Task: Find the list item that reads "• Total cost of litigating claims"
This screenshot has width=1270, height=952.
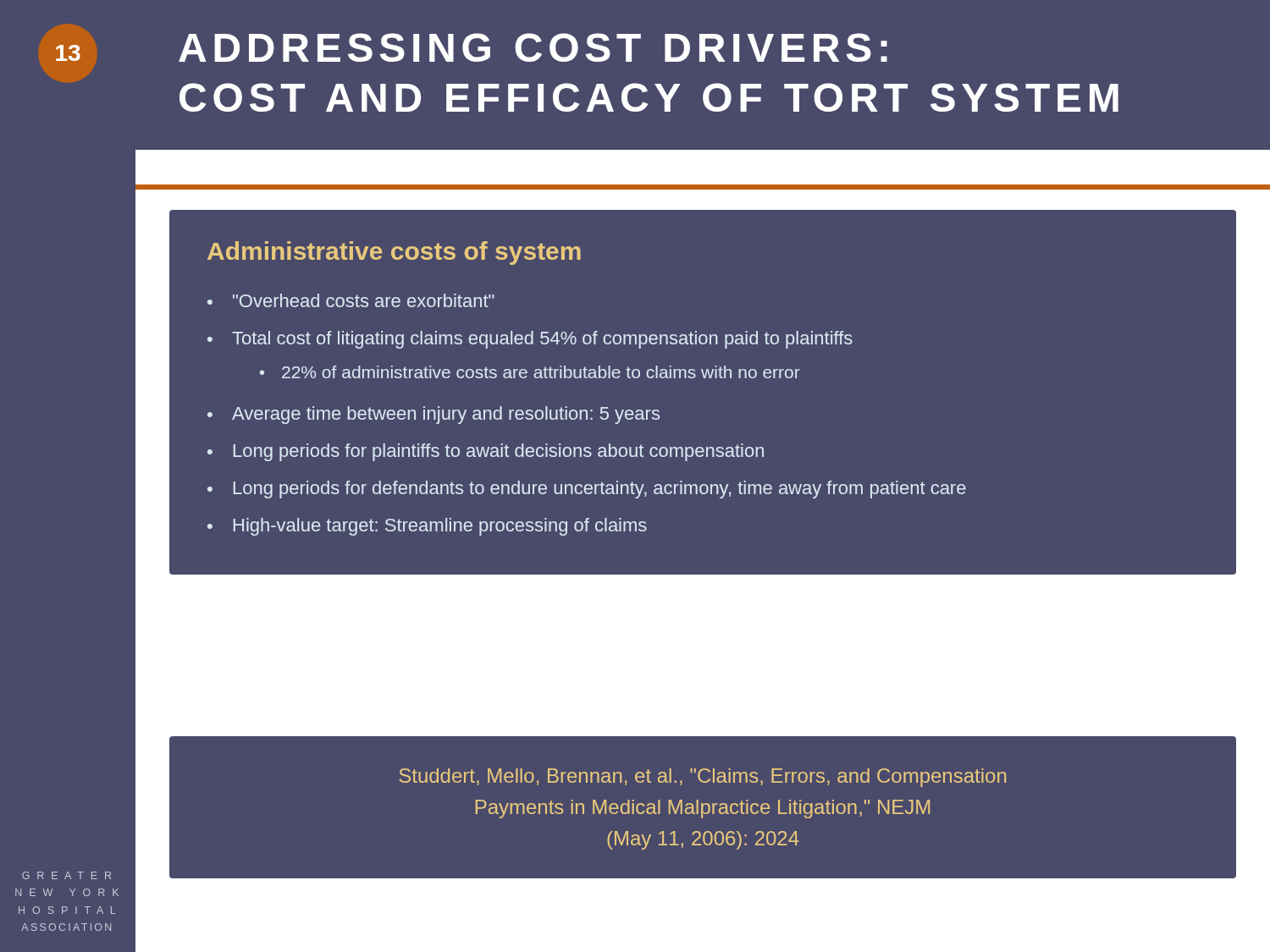Action: (x=530, y=340)
